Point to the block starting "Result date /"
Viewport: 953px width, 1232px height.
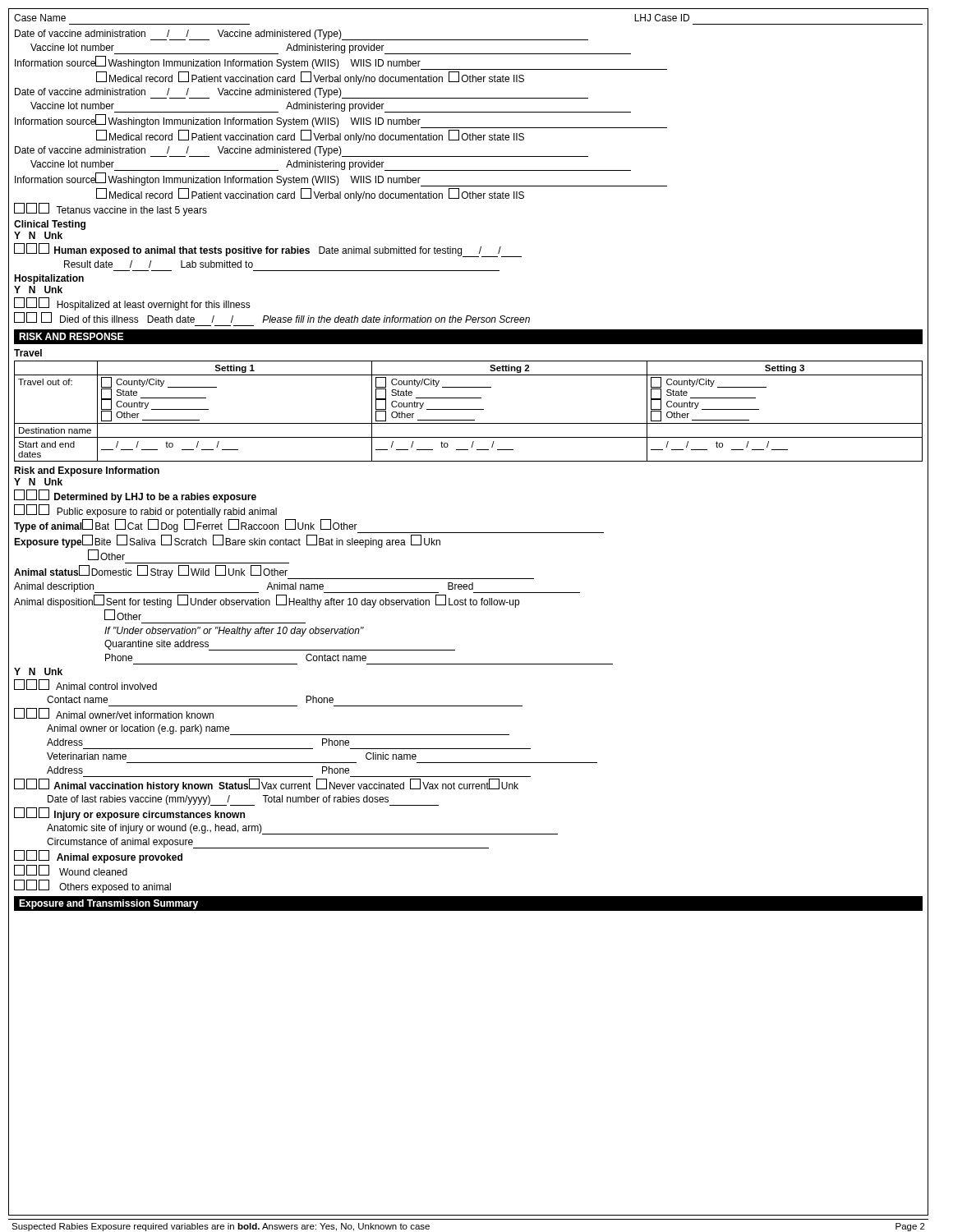point(281,265)
